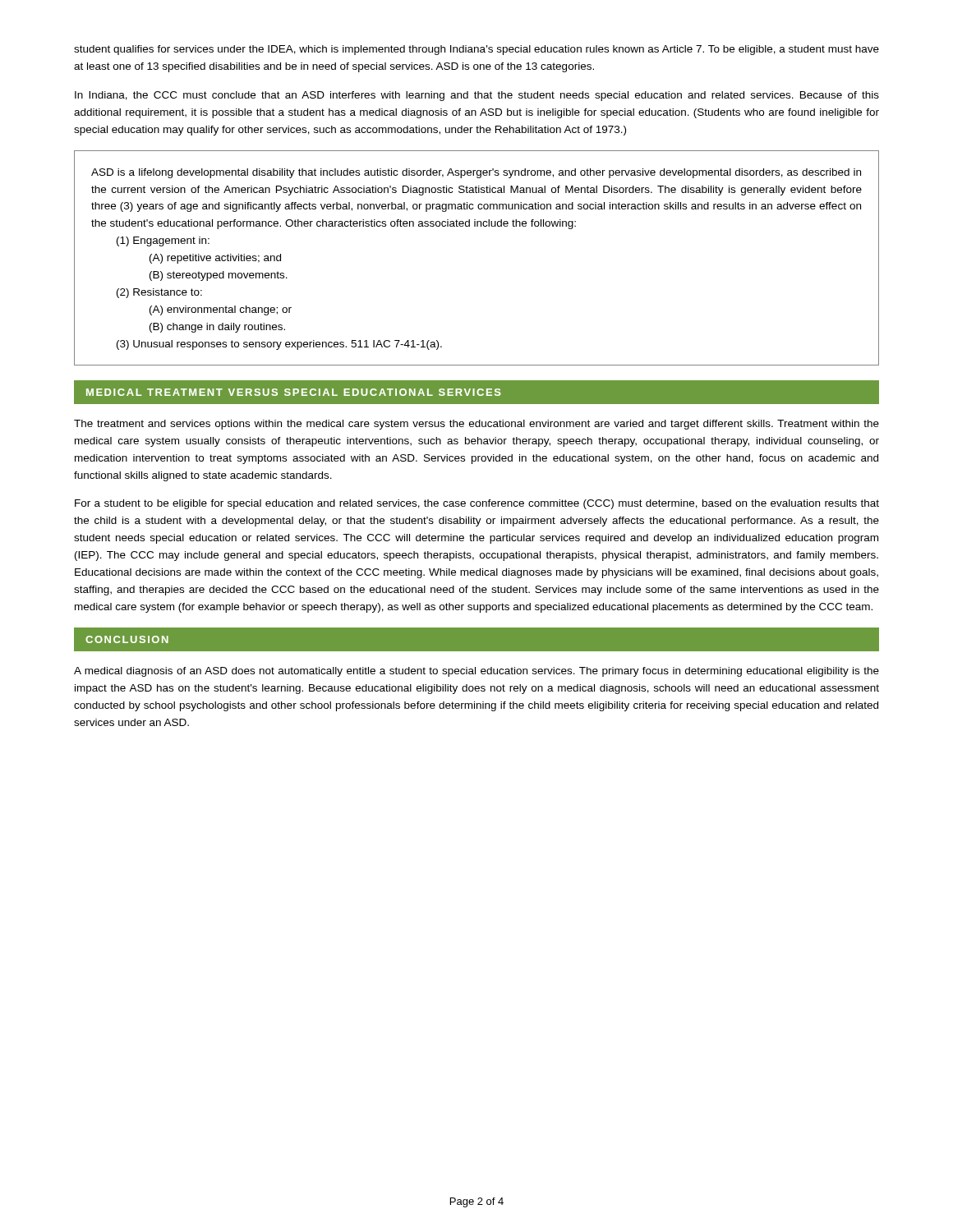
Task: Select the text block starting "MEDICAL TREATMENT VERSUS SPECIAL EDUCATIONAL"
Action: click(x=294, y=392)
